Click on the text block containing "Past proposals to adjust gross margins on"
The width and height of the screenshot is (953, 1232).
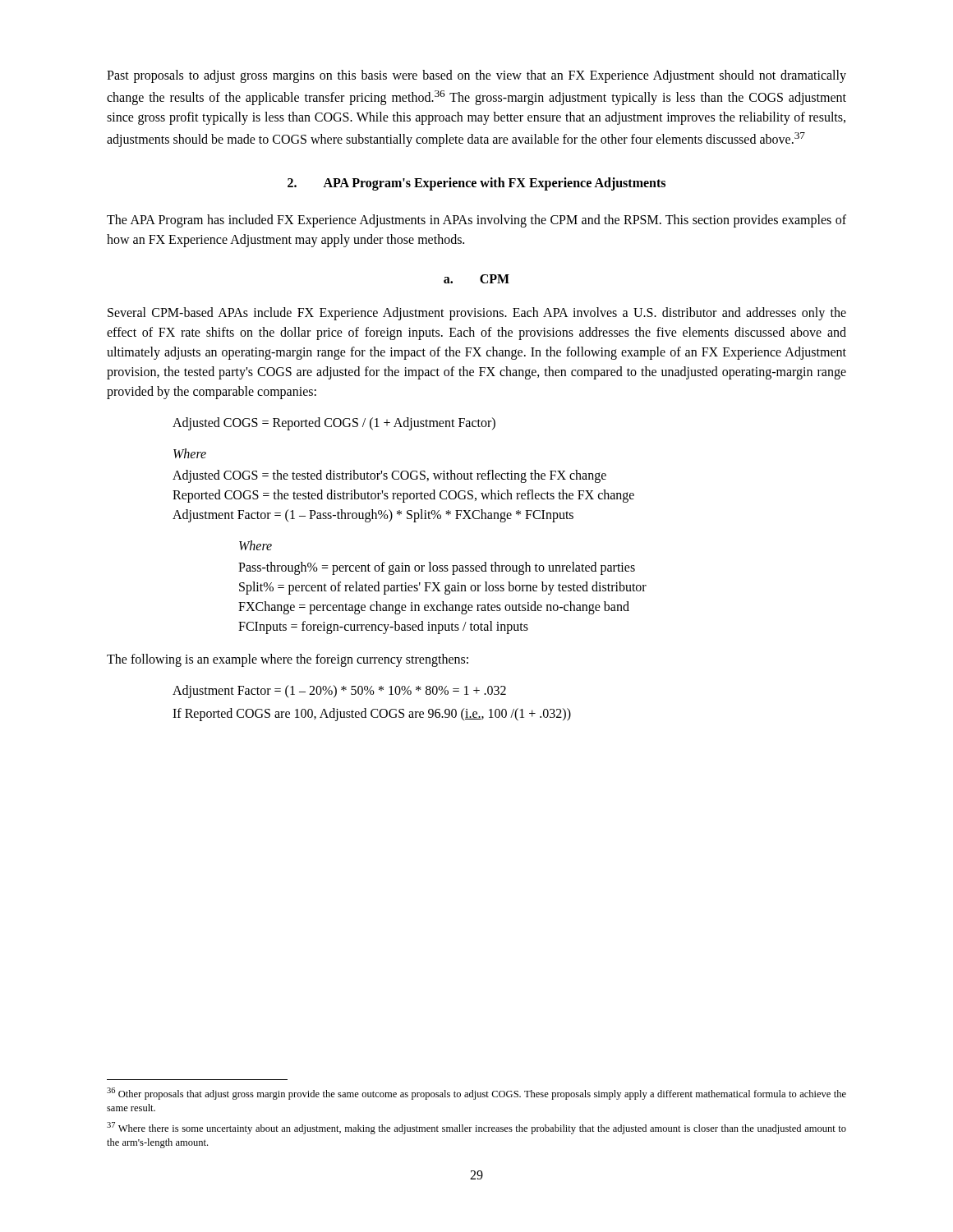(x=476, y=107)
